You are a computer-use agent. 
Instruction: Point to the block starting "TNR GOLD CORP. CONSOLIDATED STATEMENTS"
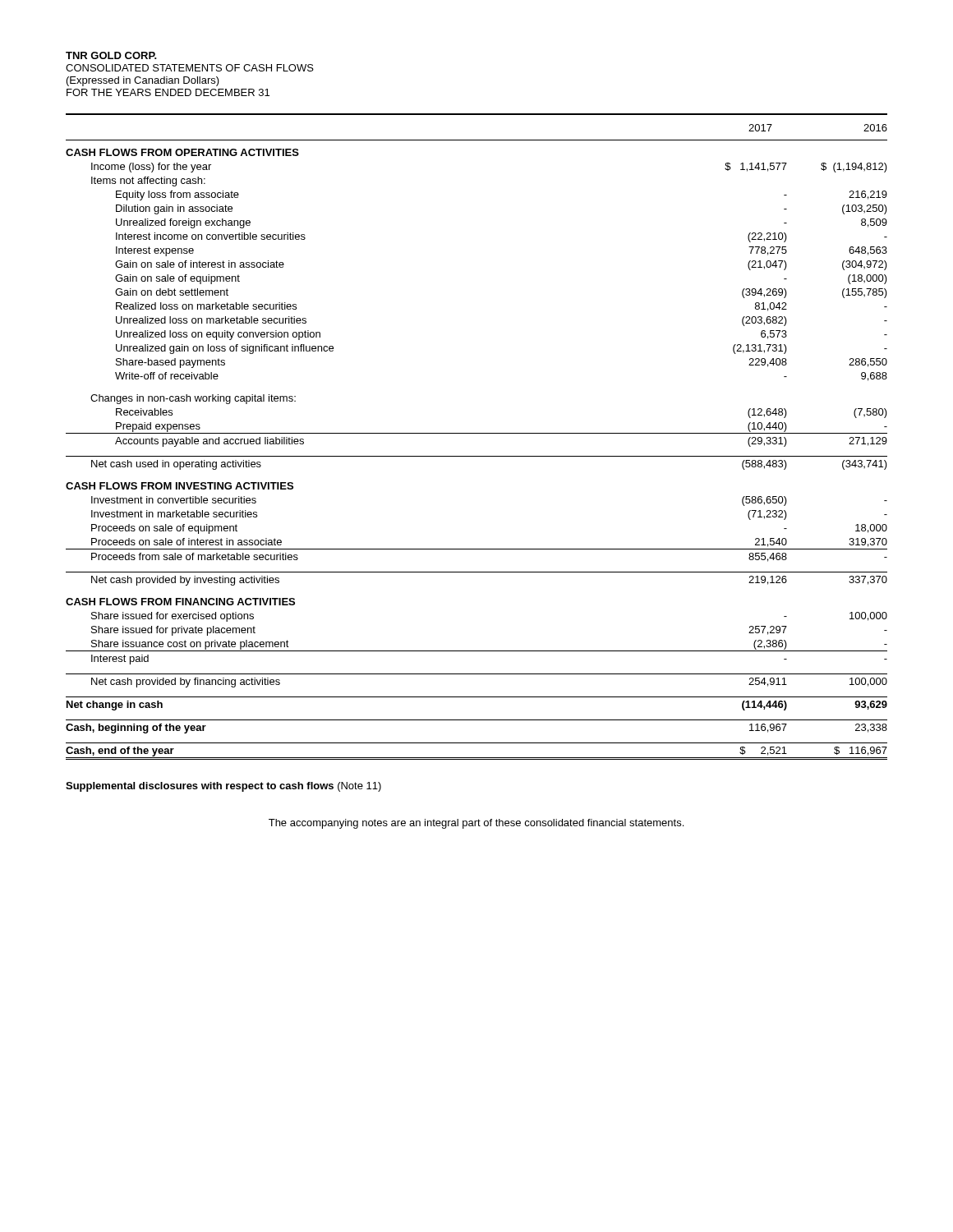tap(111, 55)
